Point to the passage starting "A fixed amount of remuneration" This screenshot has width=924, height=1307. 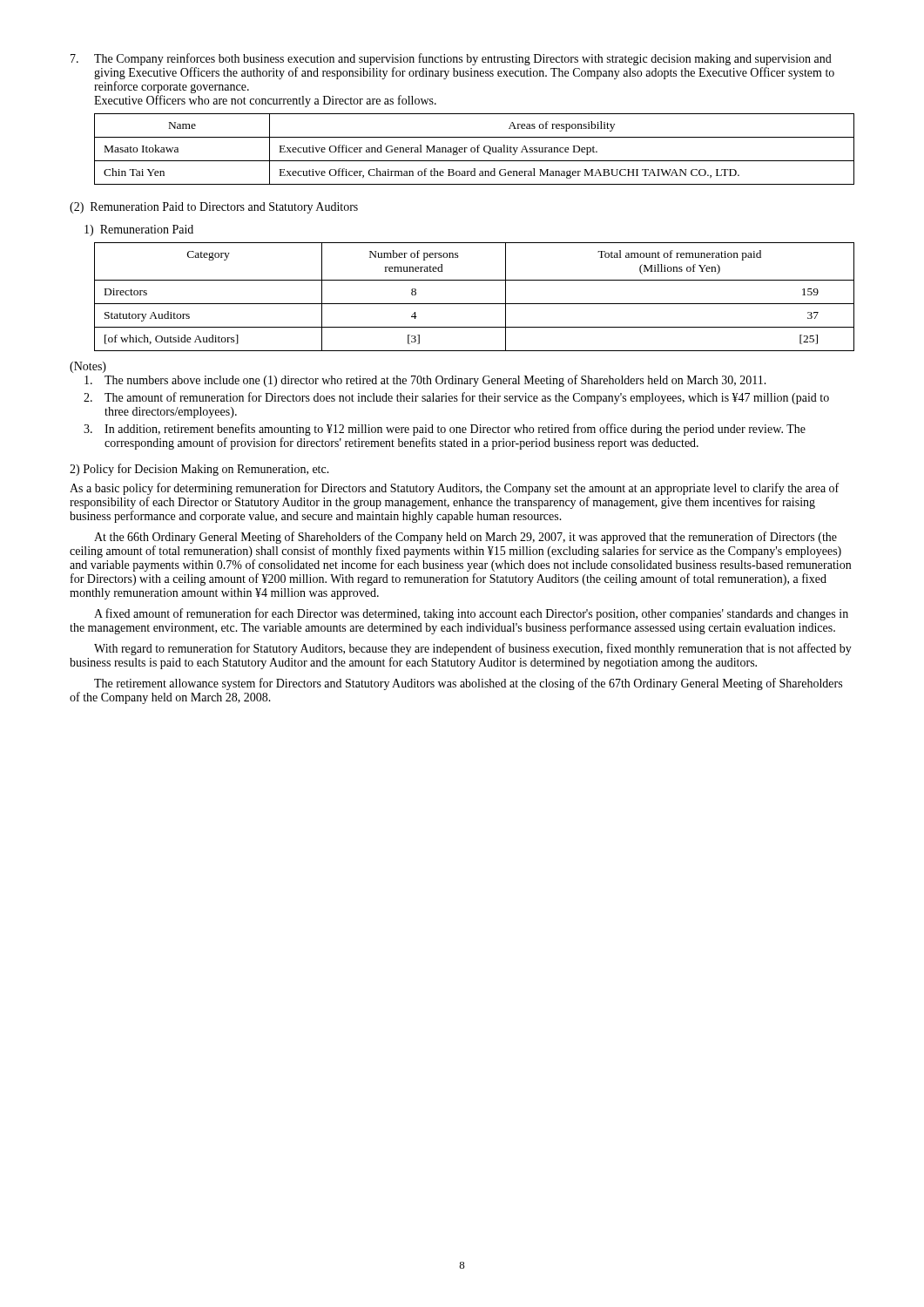(x=459, y=621)
